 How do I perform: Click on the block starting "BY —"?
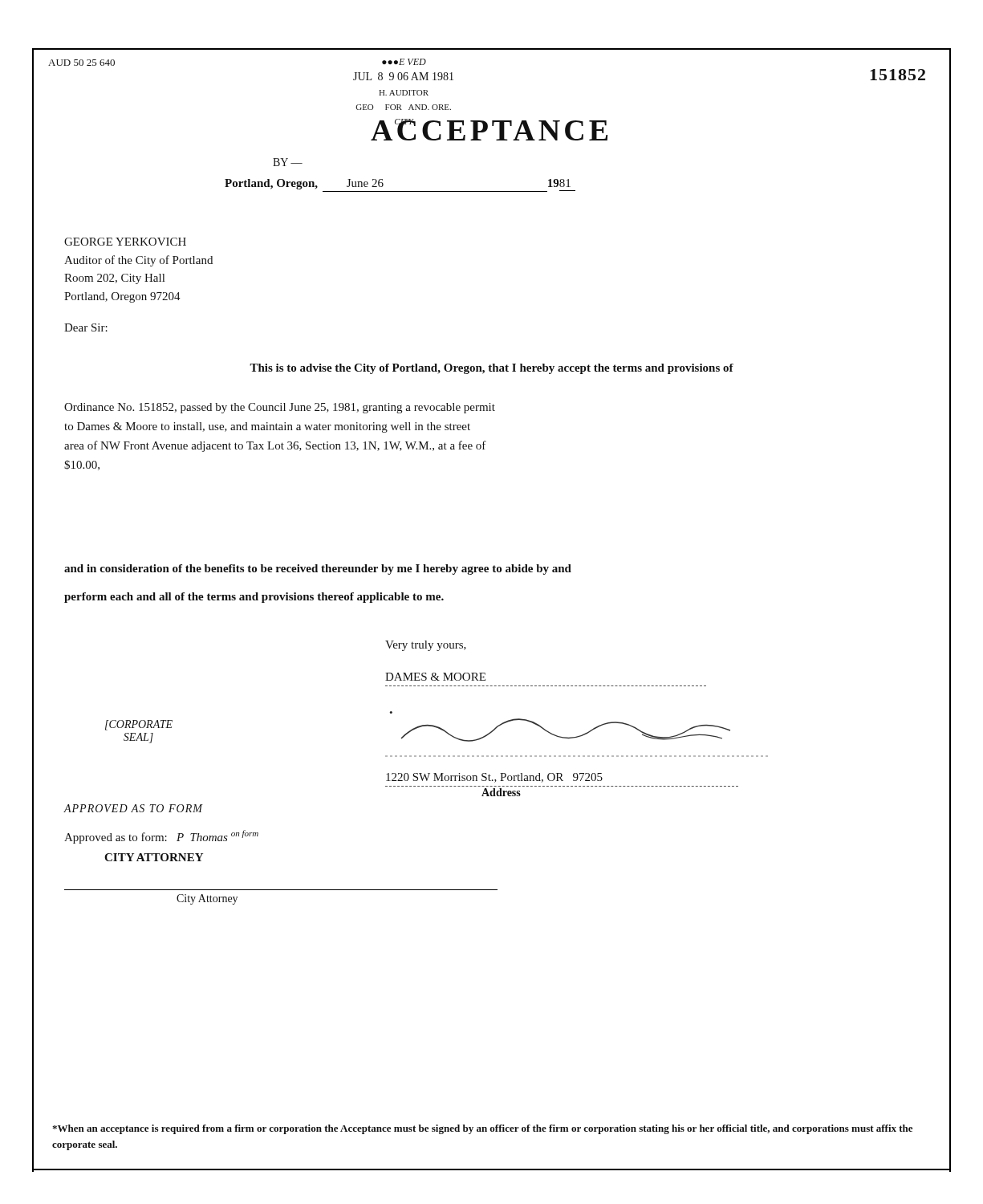[287, 163]
